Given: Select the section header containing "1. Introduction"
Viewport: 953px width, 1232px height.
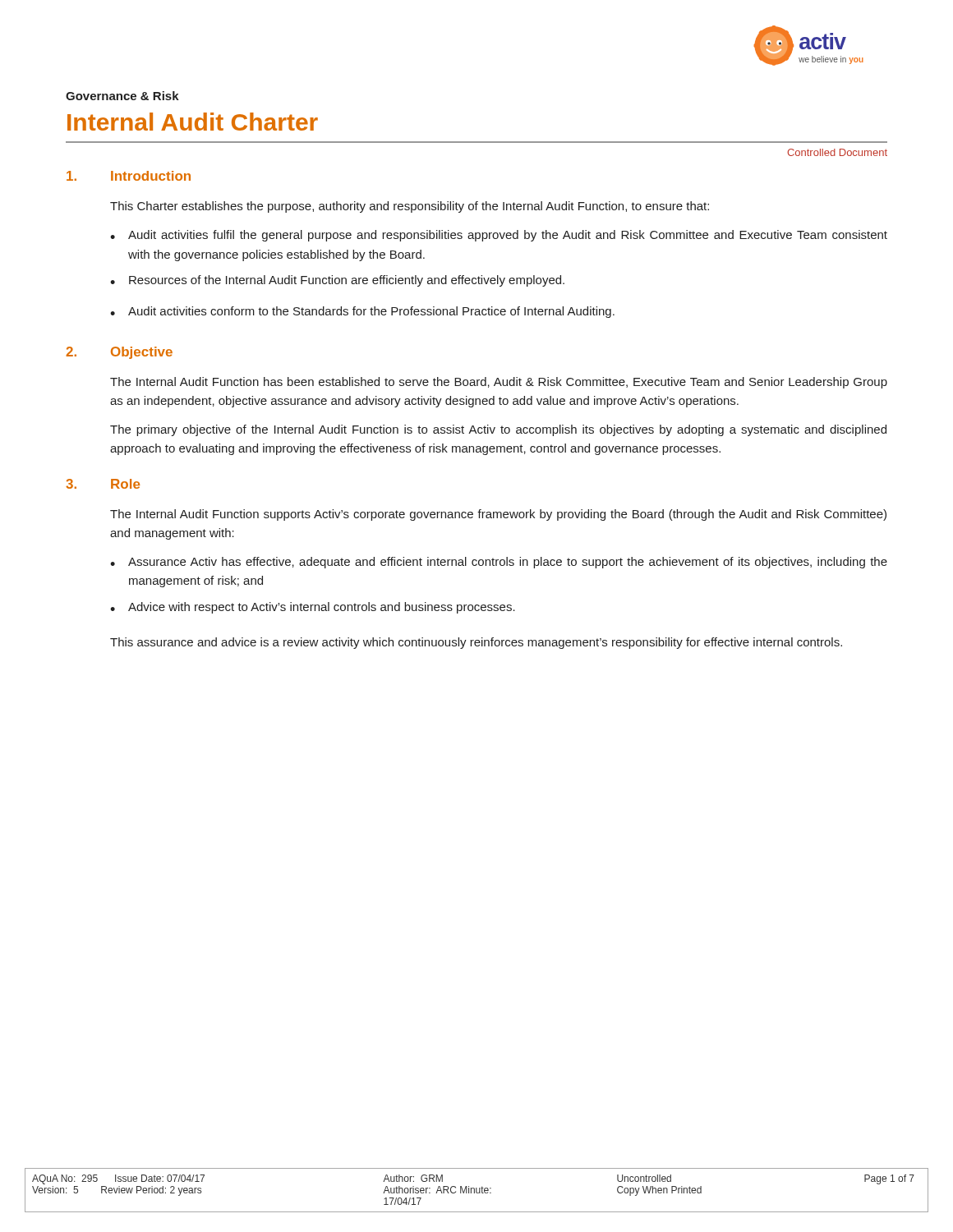Looking at the screenshot, I should point(129,177).
